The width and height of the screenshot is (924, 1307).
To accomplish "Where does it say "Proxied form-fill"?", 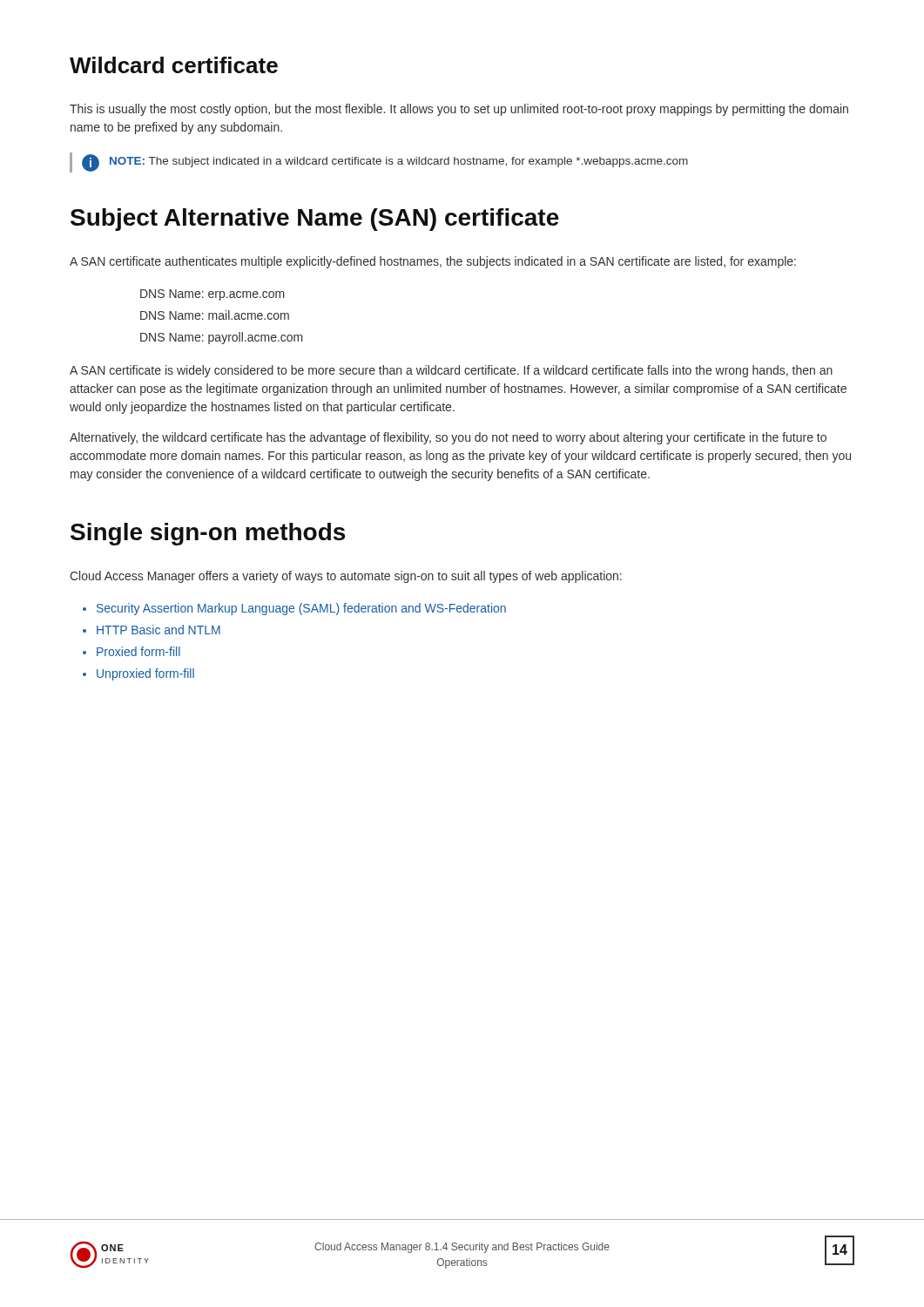I will click(x=138, y=652).
